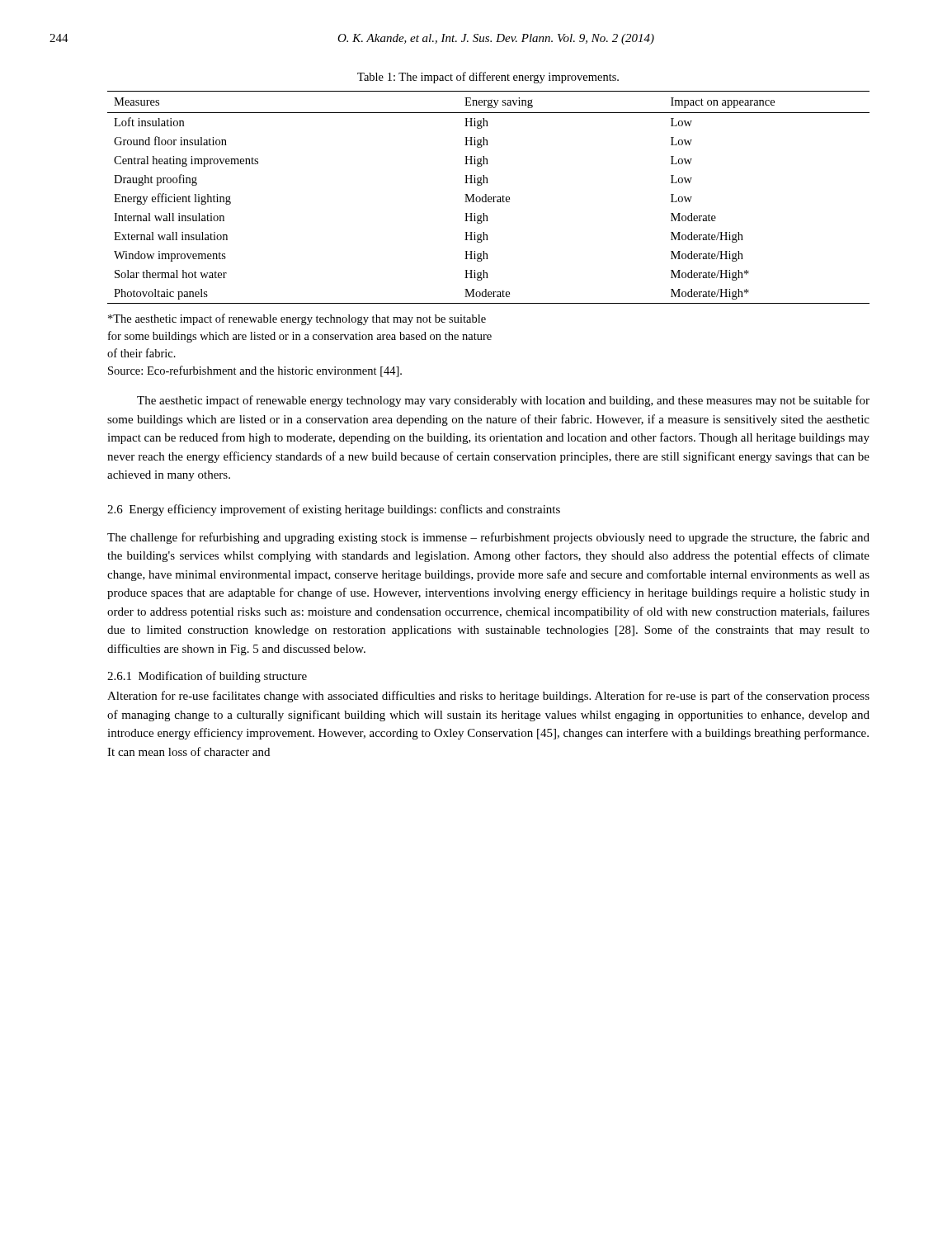Locate the table with the text "Window improvements"
The width and height of the screenshot is (952, 1238).
488,197
